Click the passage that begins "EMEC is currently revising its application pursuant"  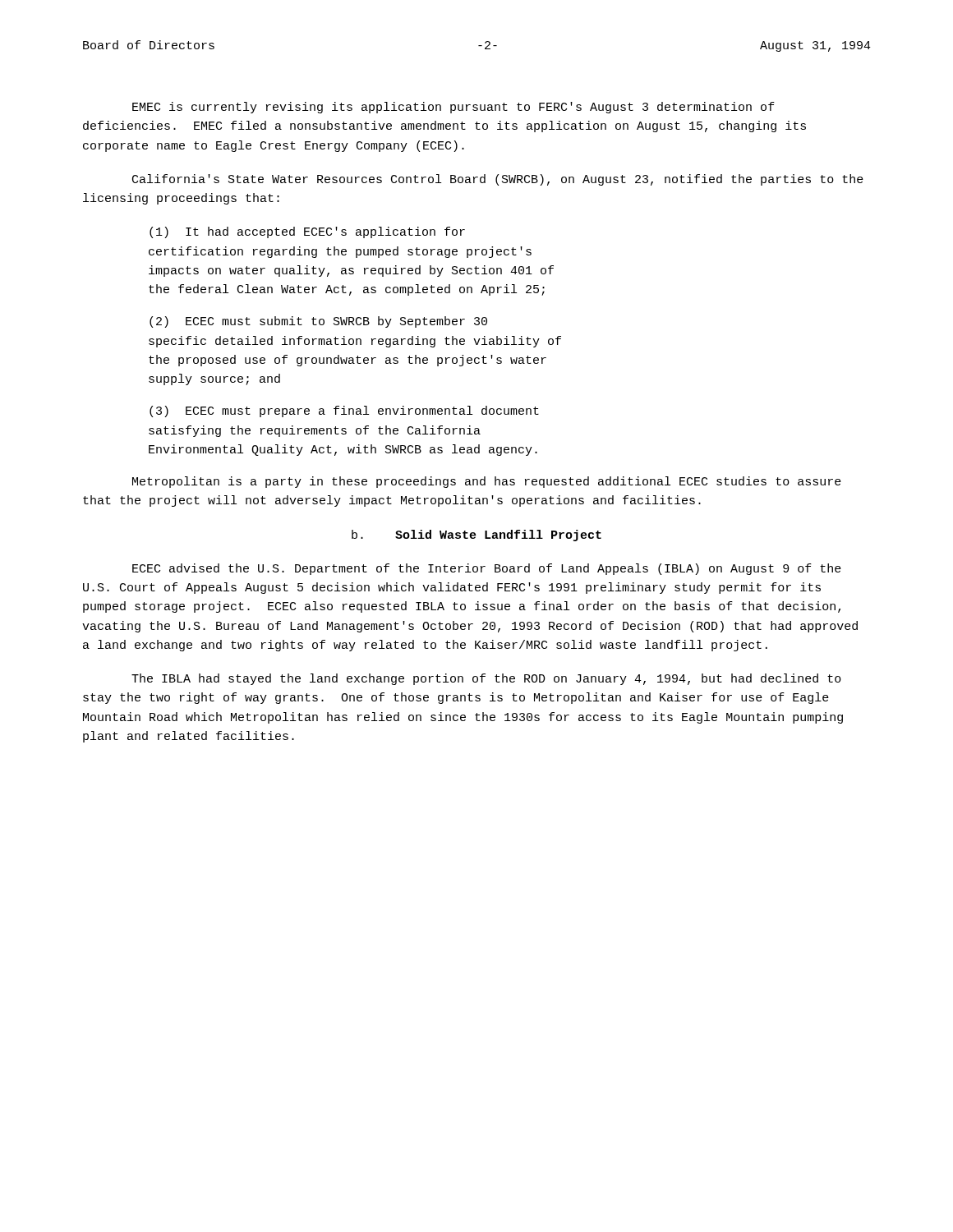point(445,127)
